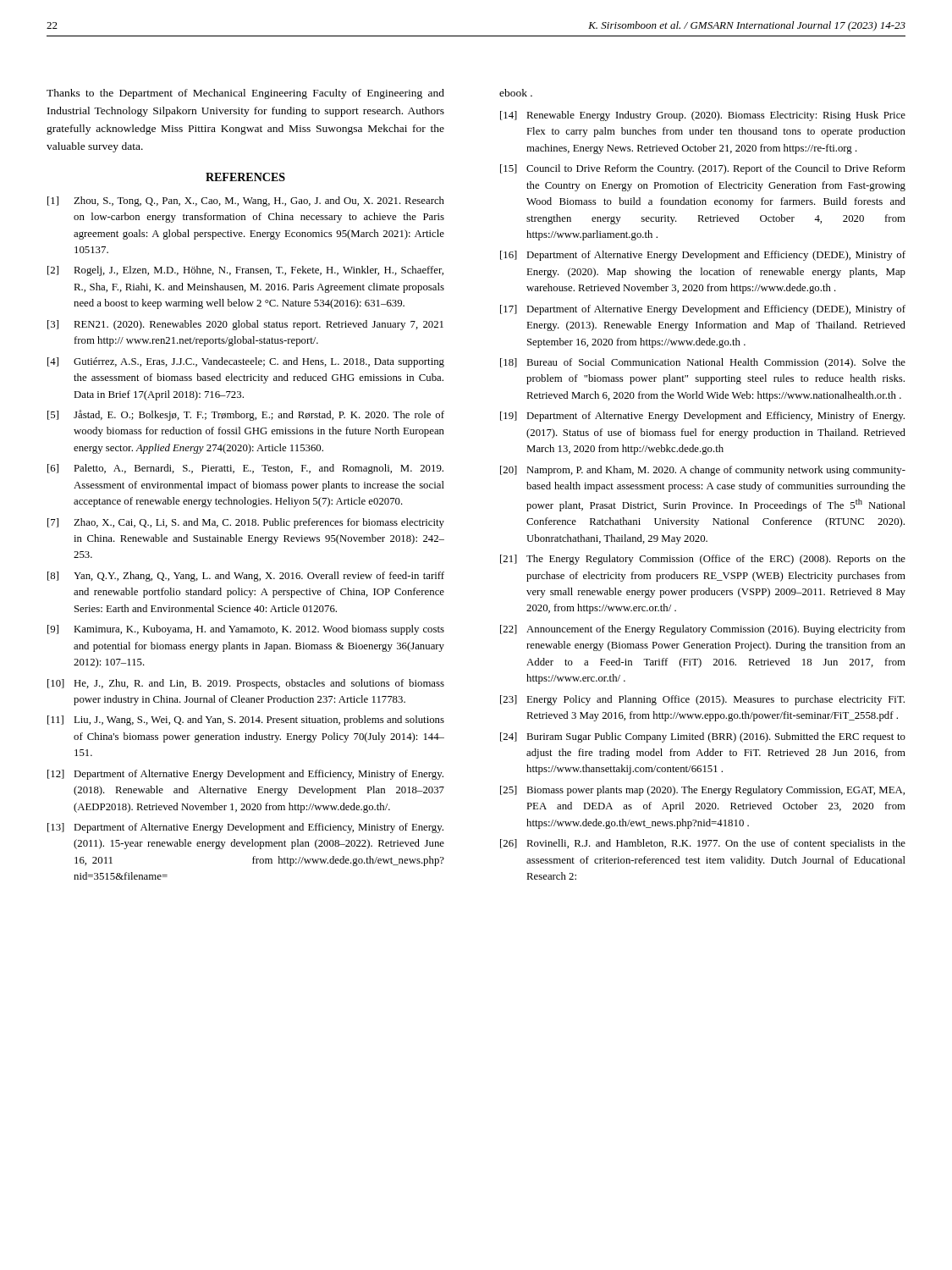Find the region starting "ebook ."
952x1270 pixels.
(x=516, y=93)
